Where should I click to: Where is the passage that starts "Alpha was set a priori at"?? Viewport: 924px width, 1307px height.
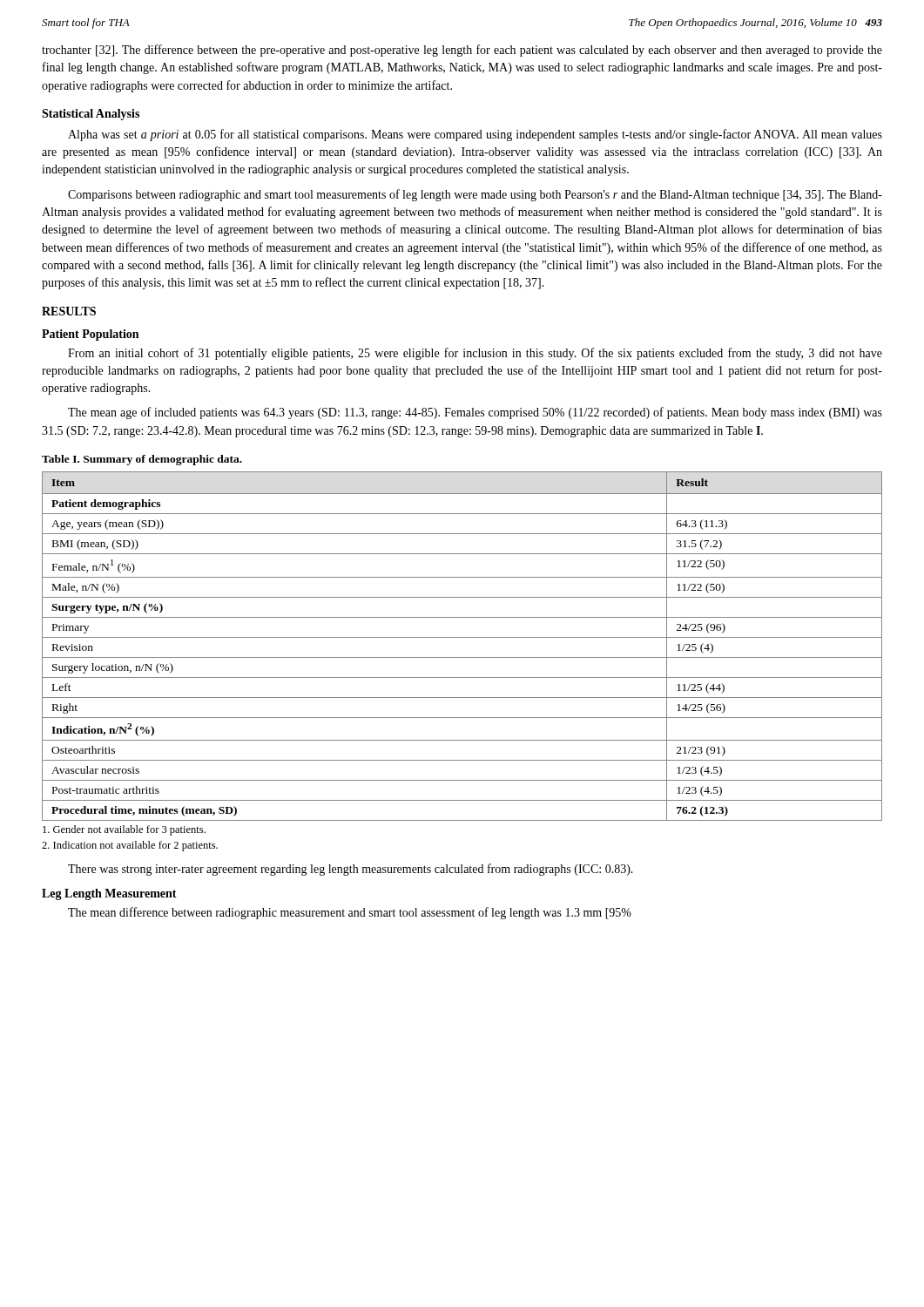462,153
